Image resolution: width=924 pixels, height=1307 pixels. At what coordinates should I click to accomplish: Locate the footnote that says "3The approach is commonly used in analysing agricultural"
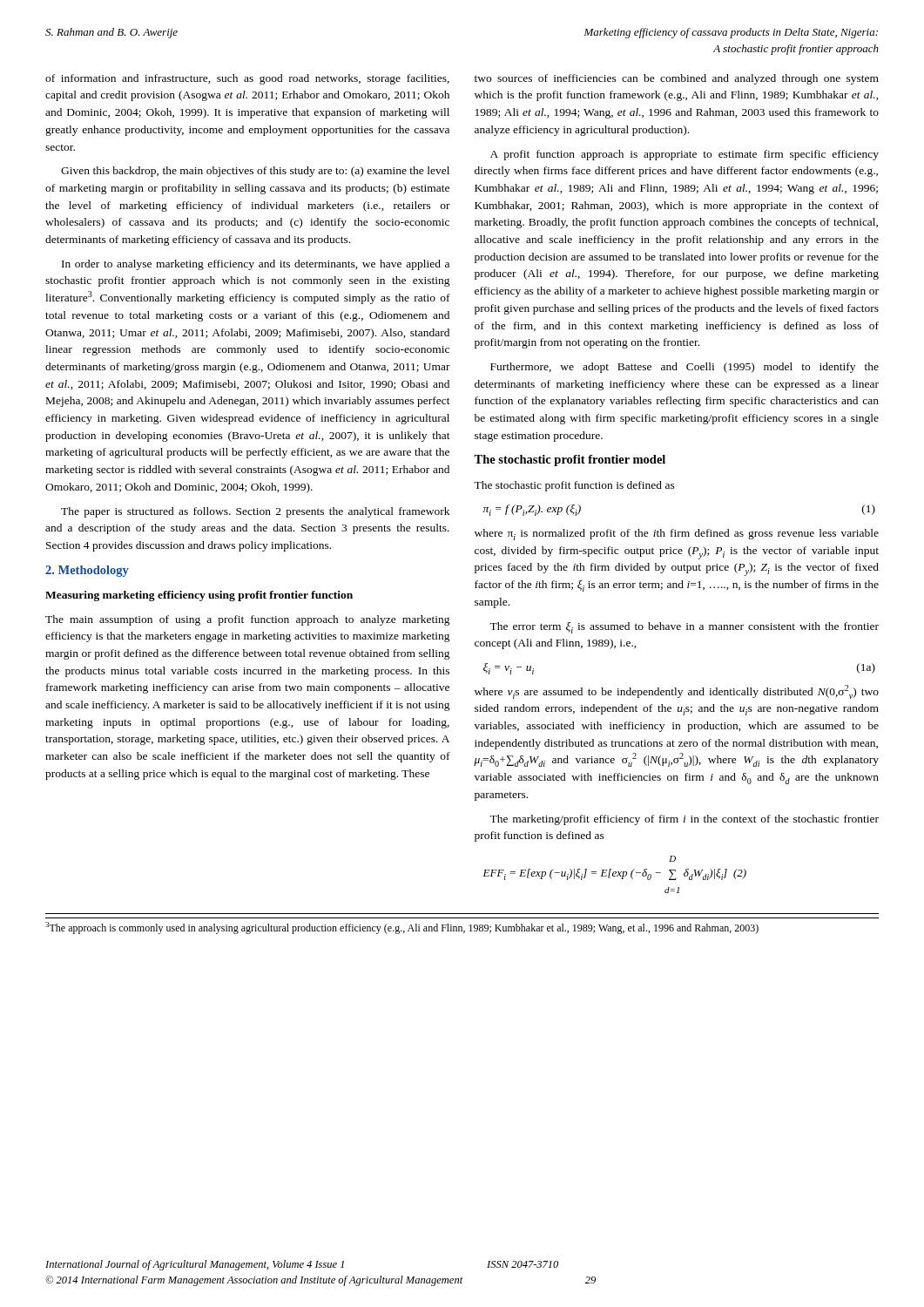[x=462, y=928]
